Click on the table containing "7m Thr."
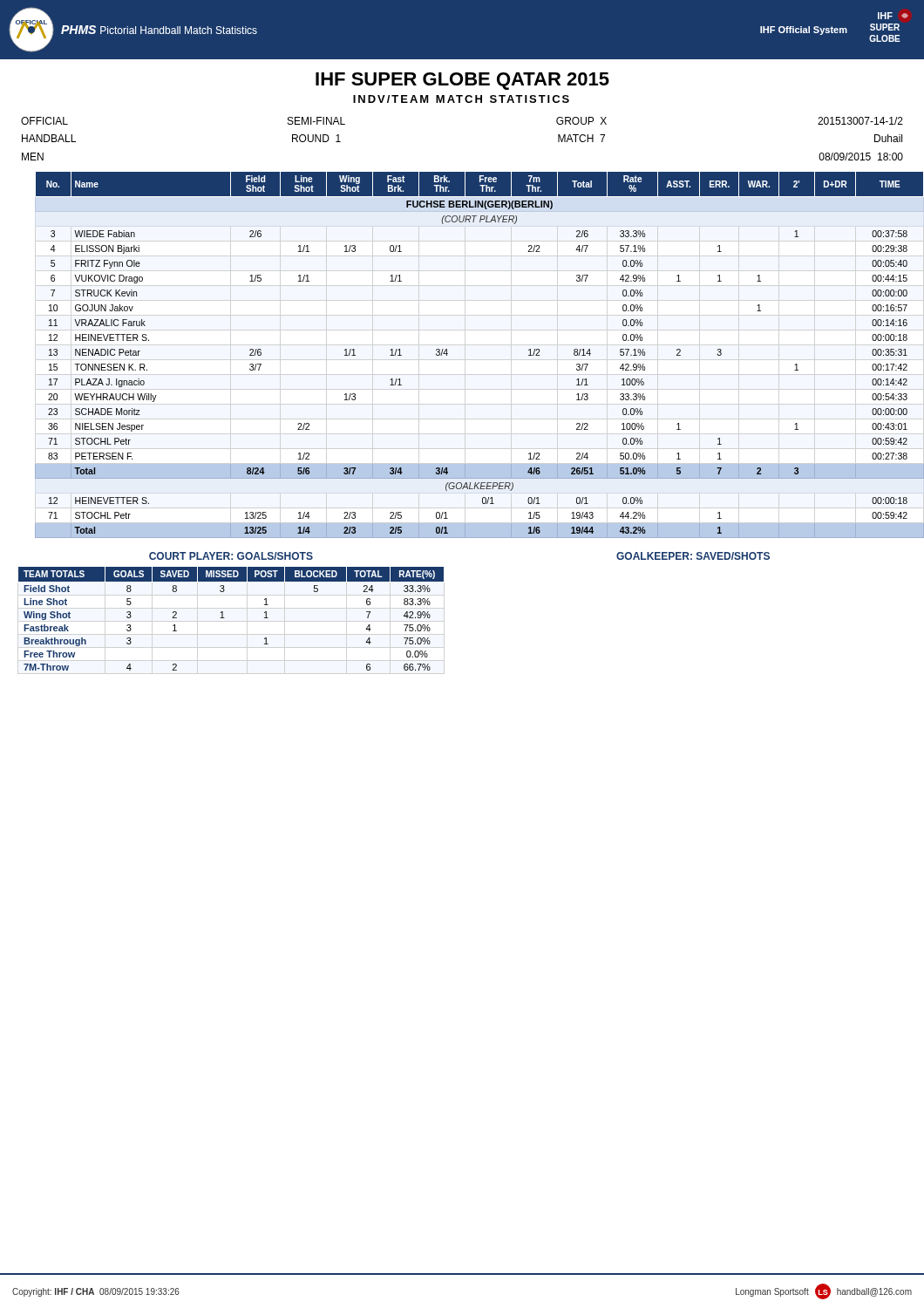The width and height of the screenshot is (924, 1308). (462, 355)
